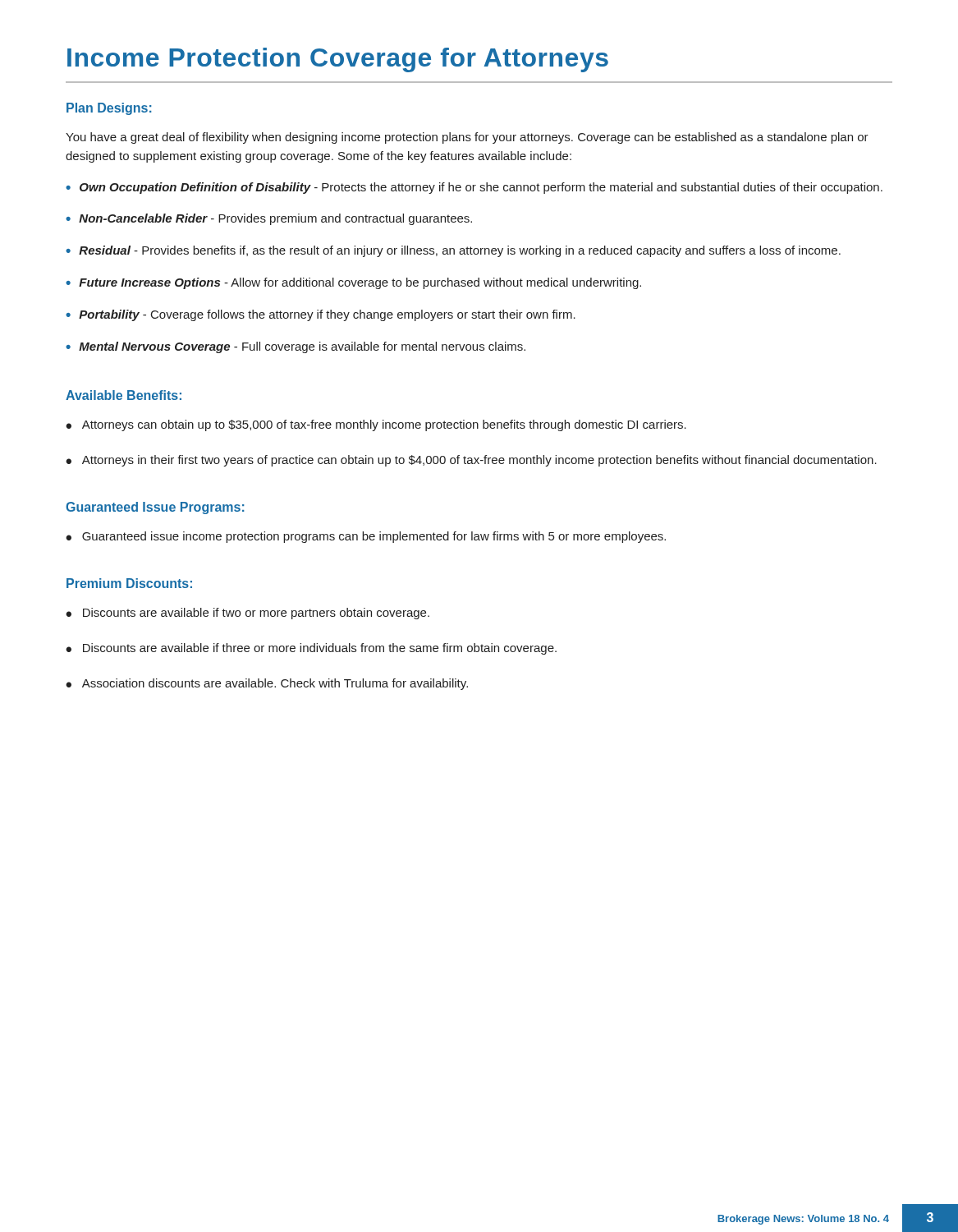Navigate to the element starting "• Guaranteed issue income protection"
This screenshot has width=958, height=1232.
[x=479, y=539]
